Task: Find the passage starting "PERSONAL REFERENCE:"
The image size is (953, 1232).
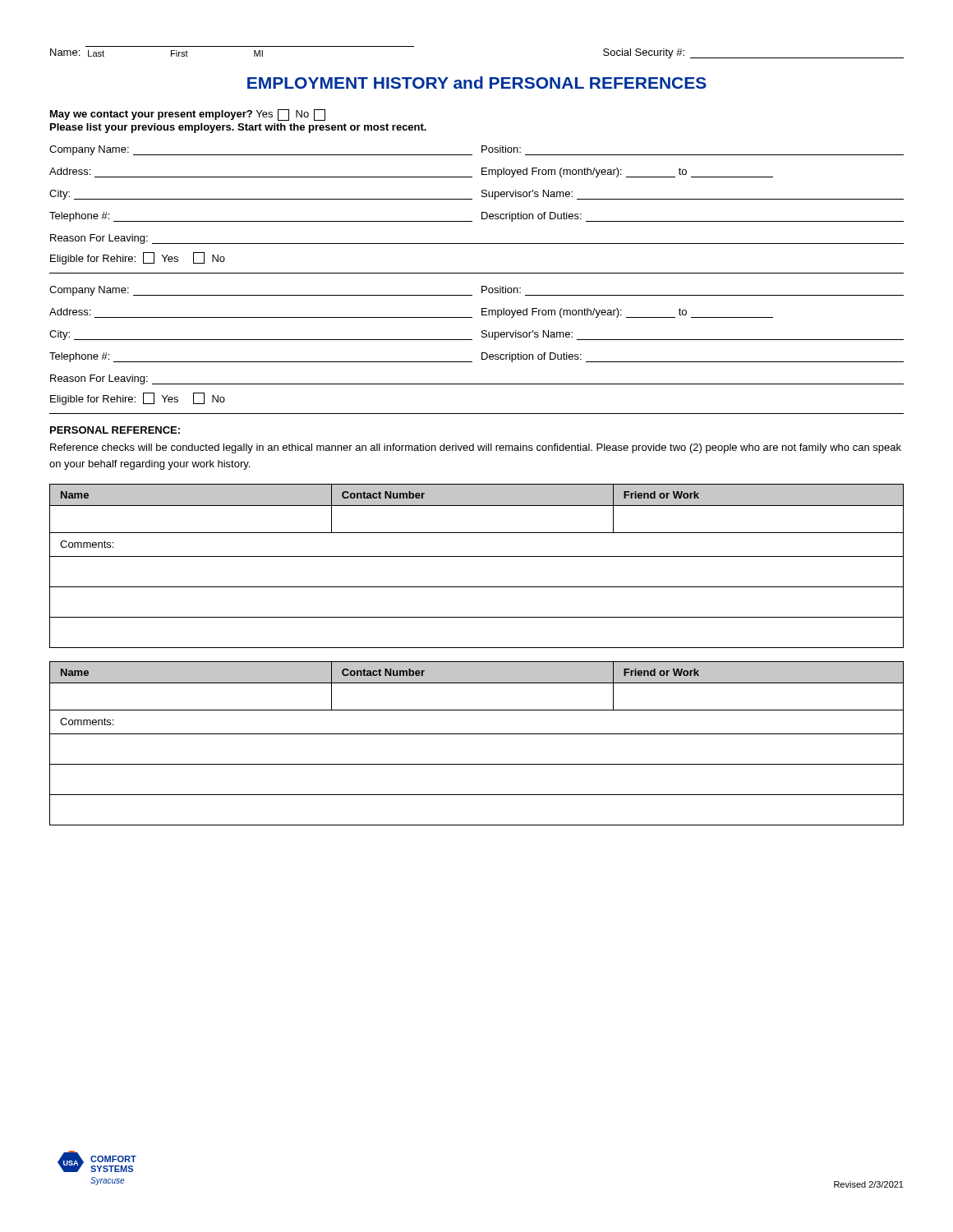Action: coord(115,430)
